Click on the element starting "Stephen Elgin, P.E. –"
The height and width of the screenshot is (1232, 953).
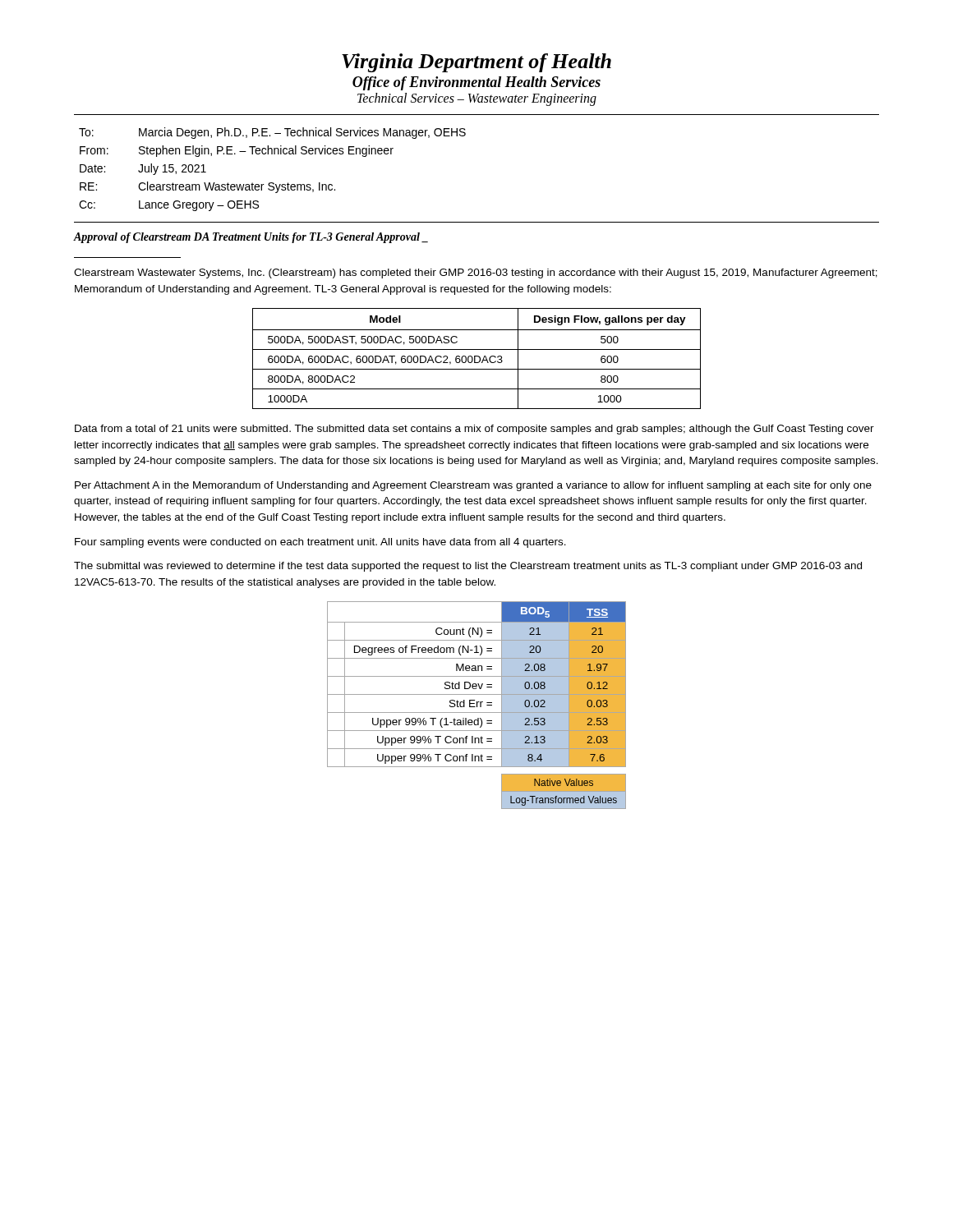(x=266, y=150)
